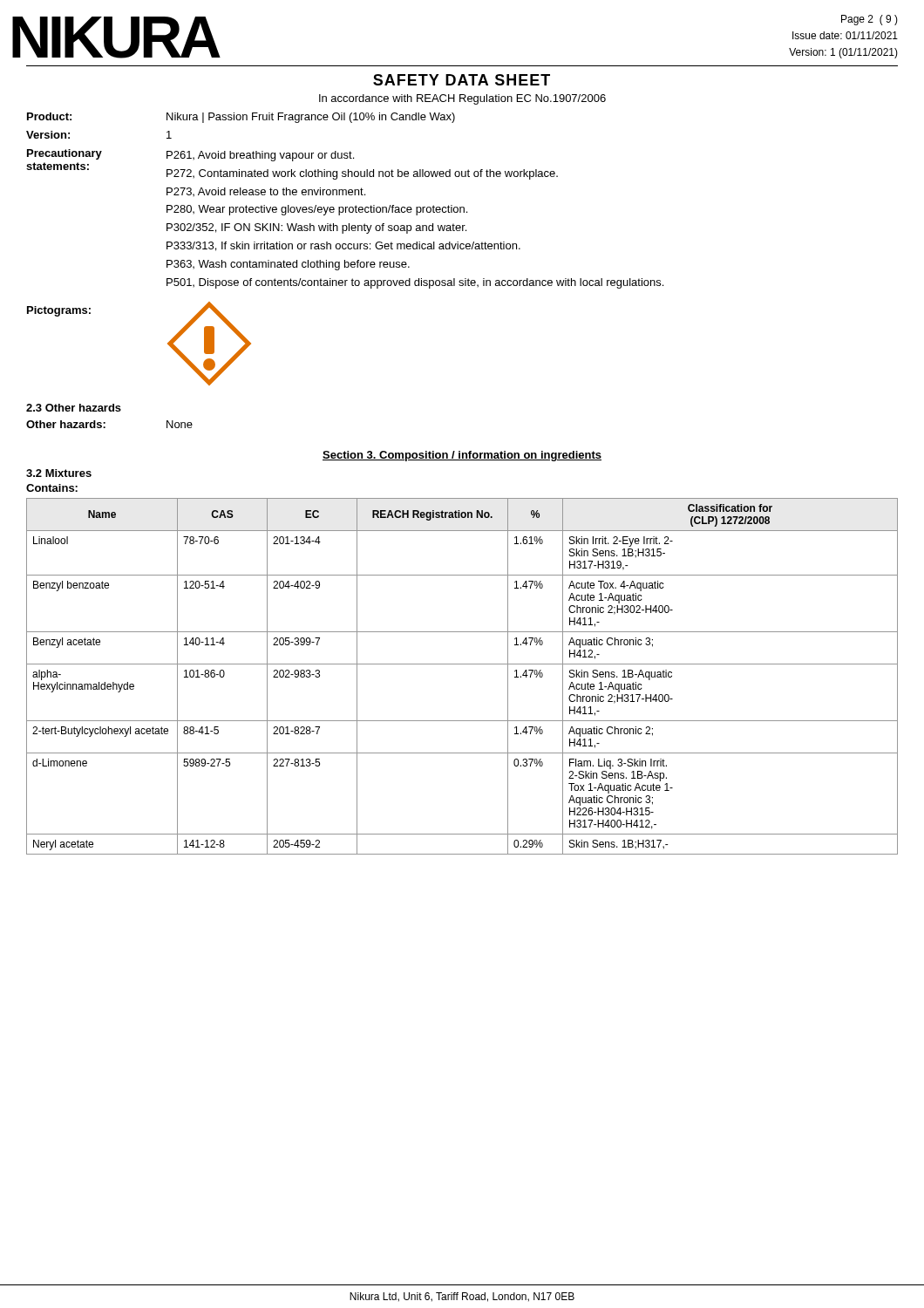Screen dimensions: 1308x924
Task: Point to the passage starting "Section 3. Composition"
Action: click(462, 455)
